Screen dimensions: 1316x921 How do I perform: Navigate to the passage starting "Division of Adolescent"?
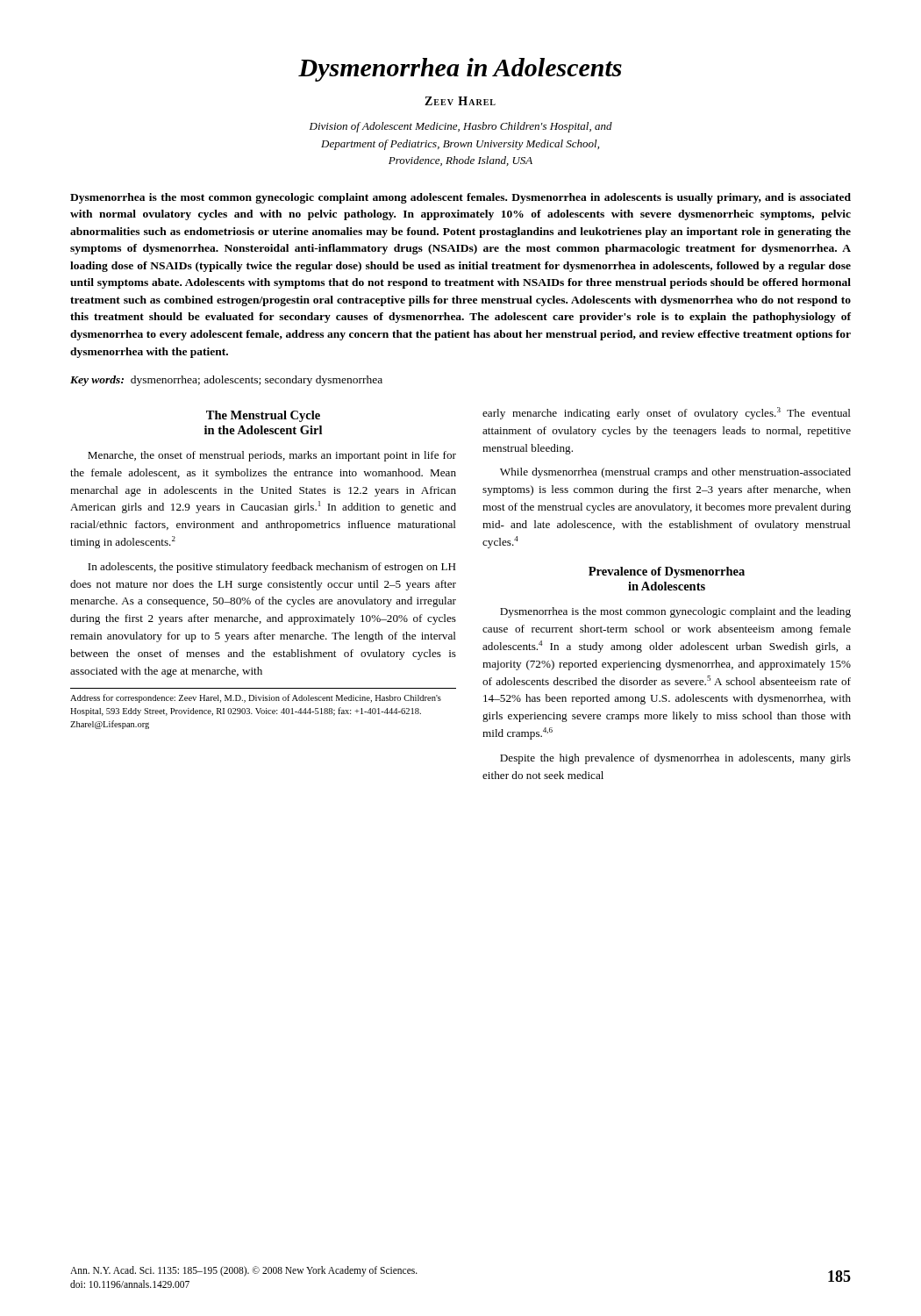click(460, 143)
